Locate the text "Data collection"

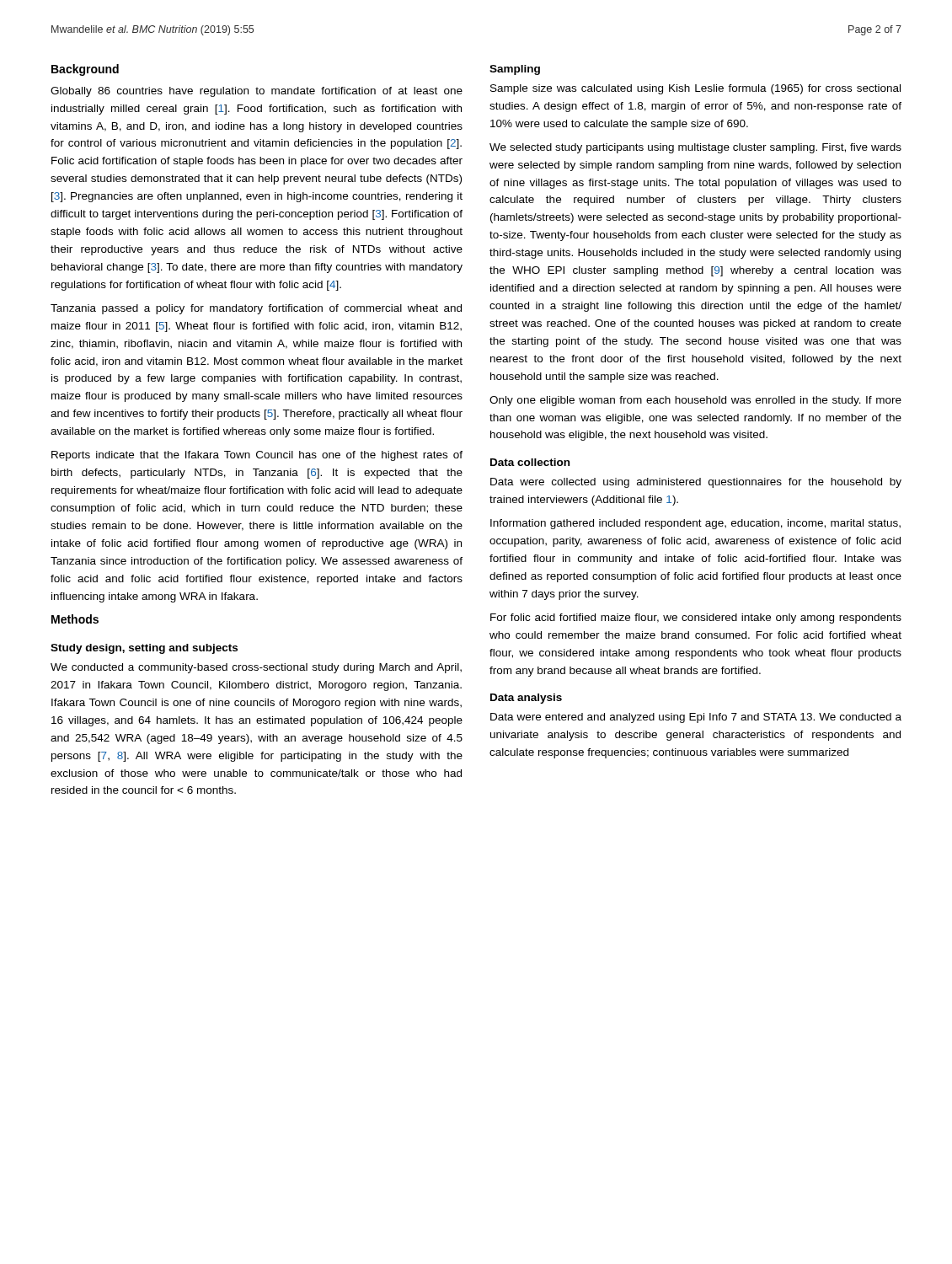point(530,462)
